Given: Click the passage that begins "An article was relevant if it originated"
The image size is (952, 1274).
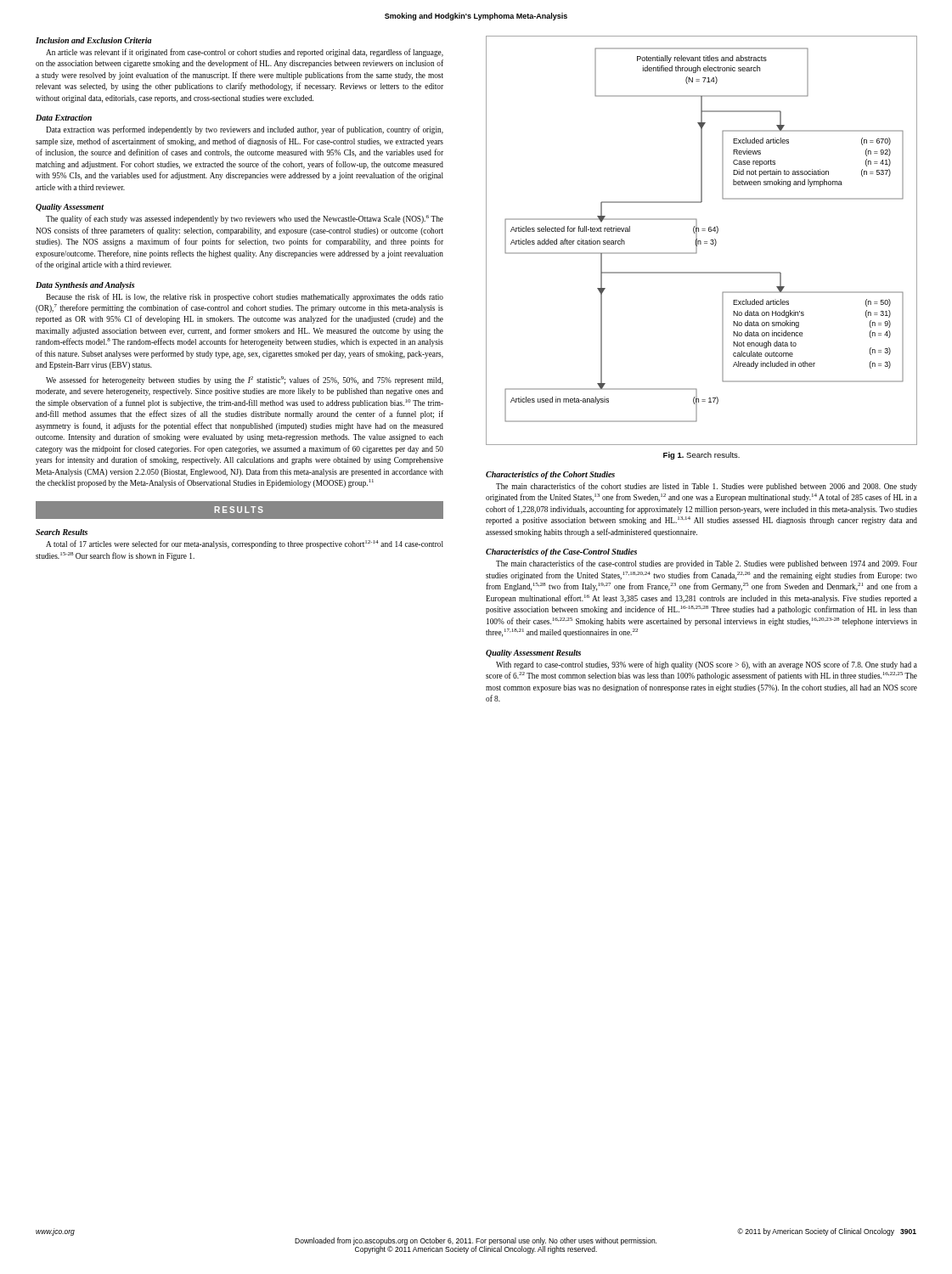Looking at the screenshot, I should [x=240, y=76].
